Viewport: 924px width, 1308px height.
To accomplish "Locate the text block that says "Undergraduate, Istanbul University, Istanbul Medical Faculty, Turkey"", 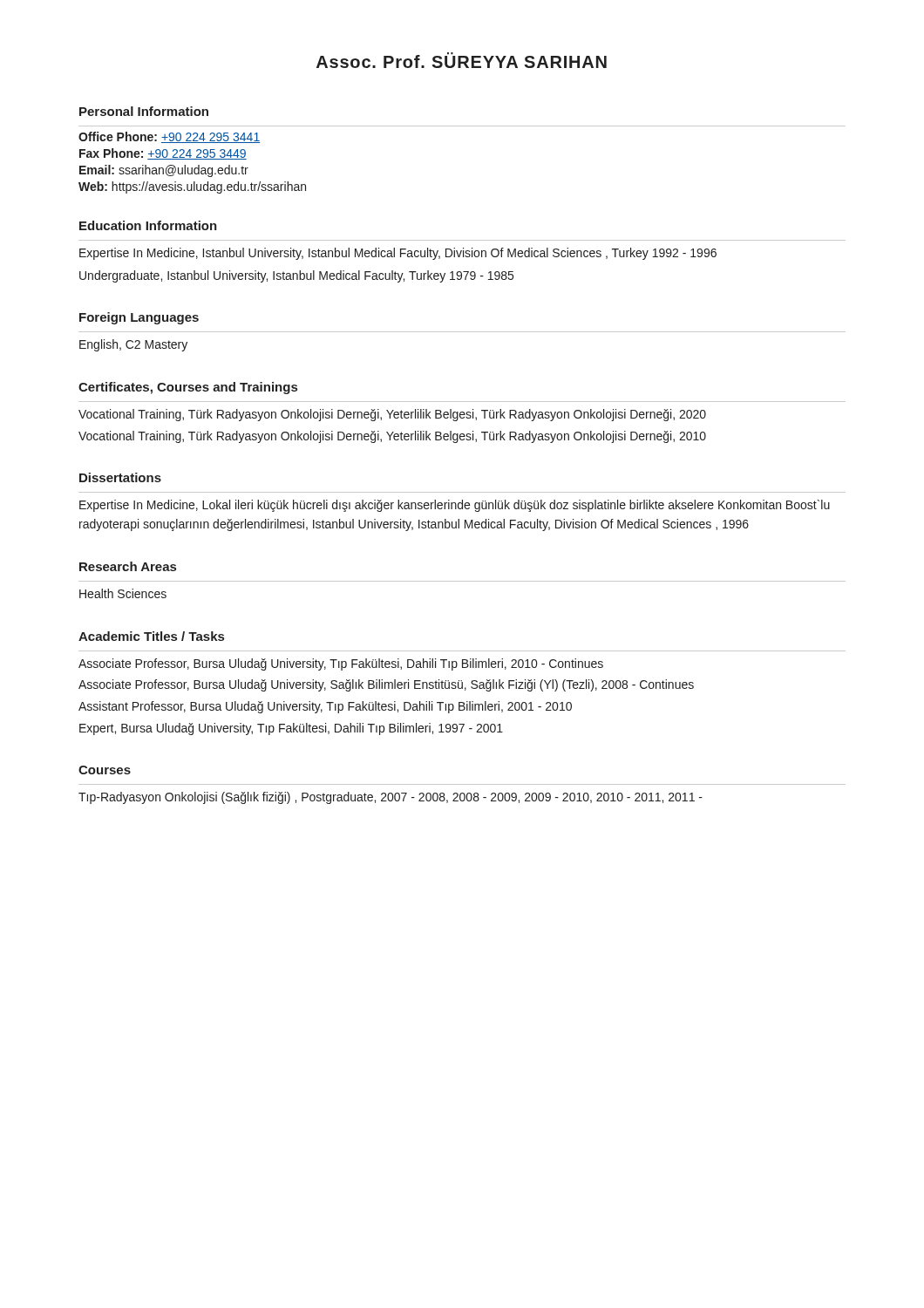I will (x=296, y=275).
